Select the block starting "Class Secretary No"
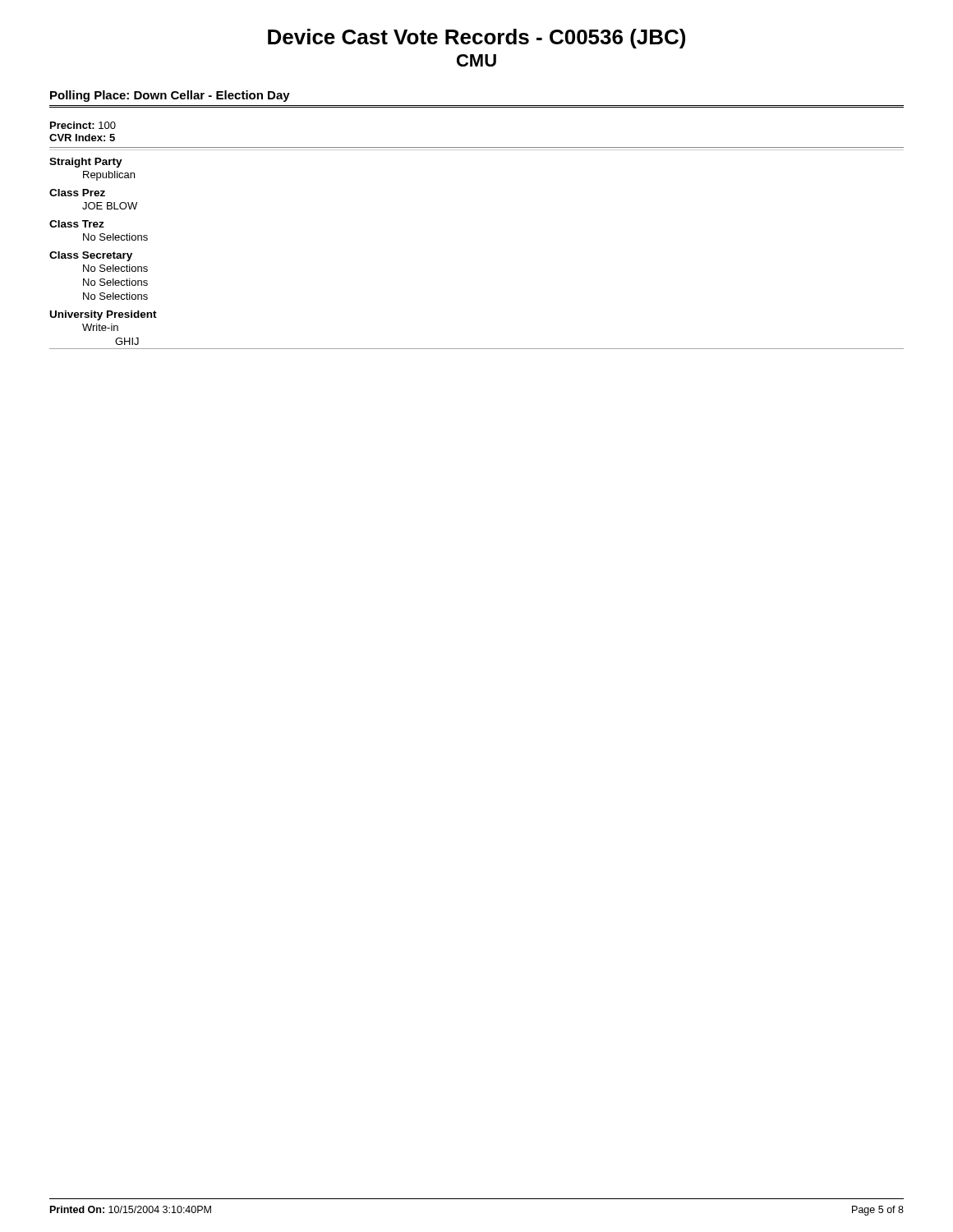This screenshot has width=953, height=1232. pyautogui.click(x=91, y=256)
